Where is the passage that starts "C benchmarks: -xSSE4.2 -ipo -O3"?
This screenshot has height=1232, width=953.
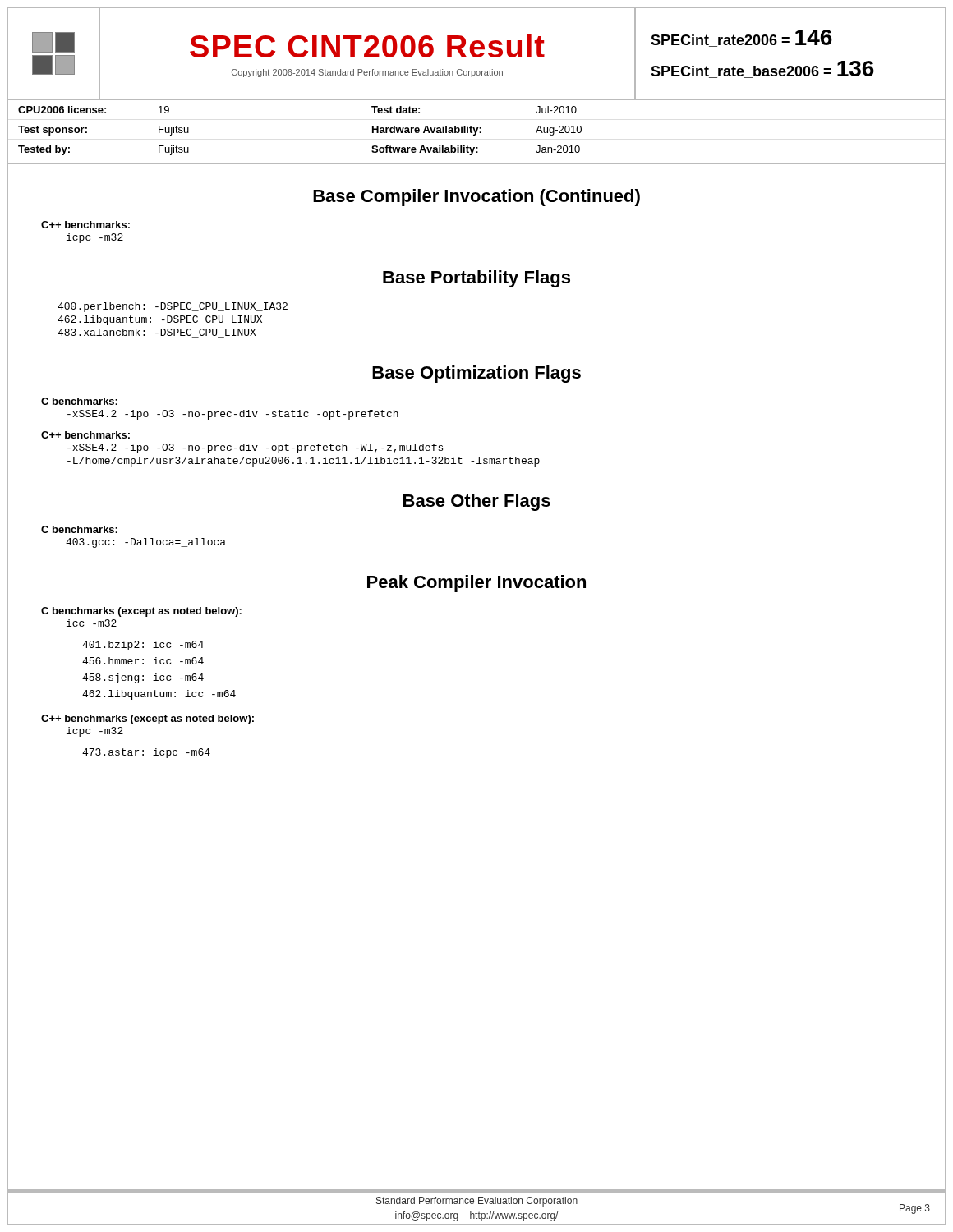[220, 408]
